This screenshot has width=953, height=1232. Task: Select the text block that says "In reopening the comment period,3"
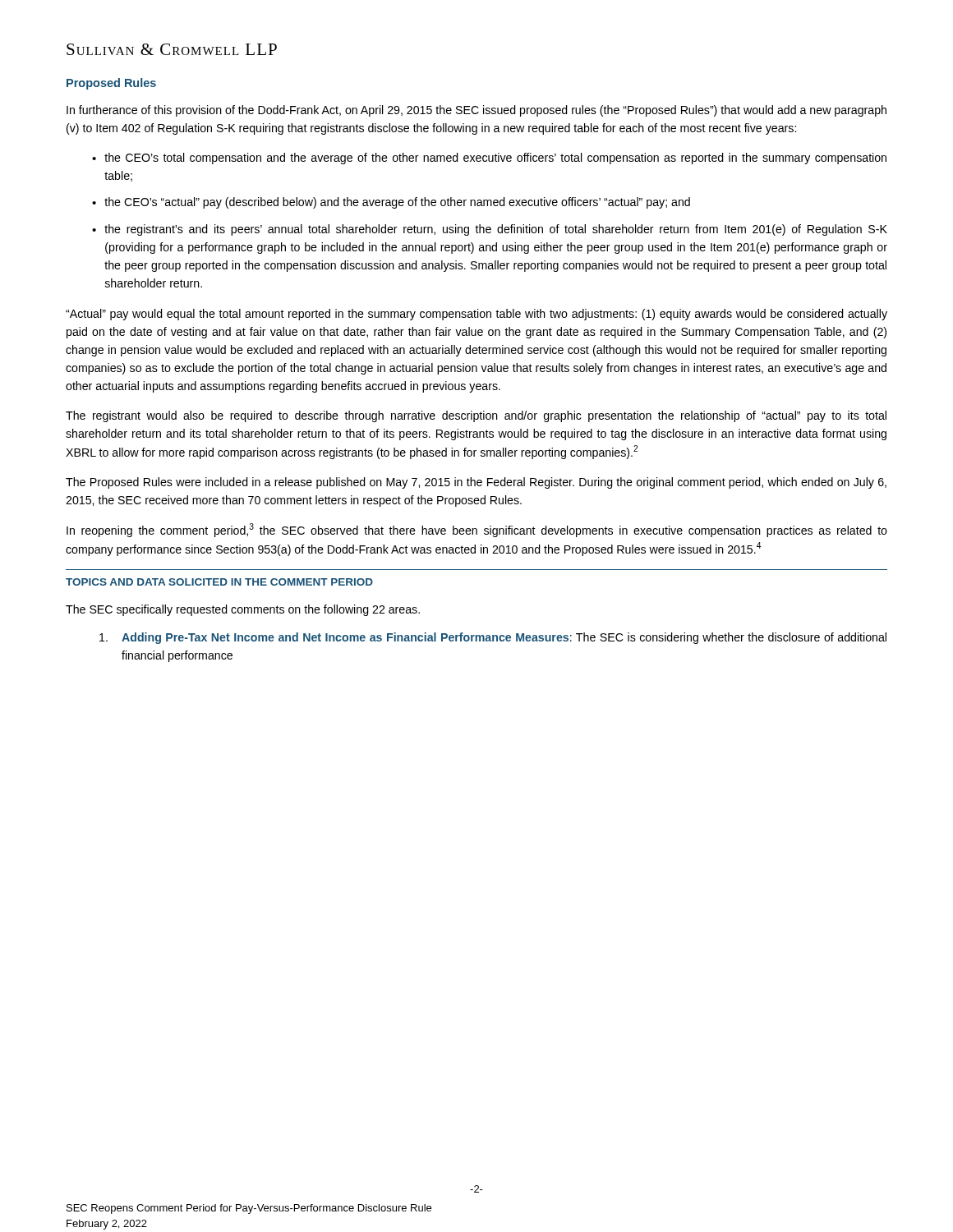[476, 539]
